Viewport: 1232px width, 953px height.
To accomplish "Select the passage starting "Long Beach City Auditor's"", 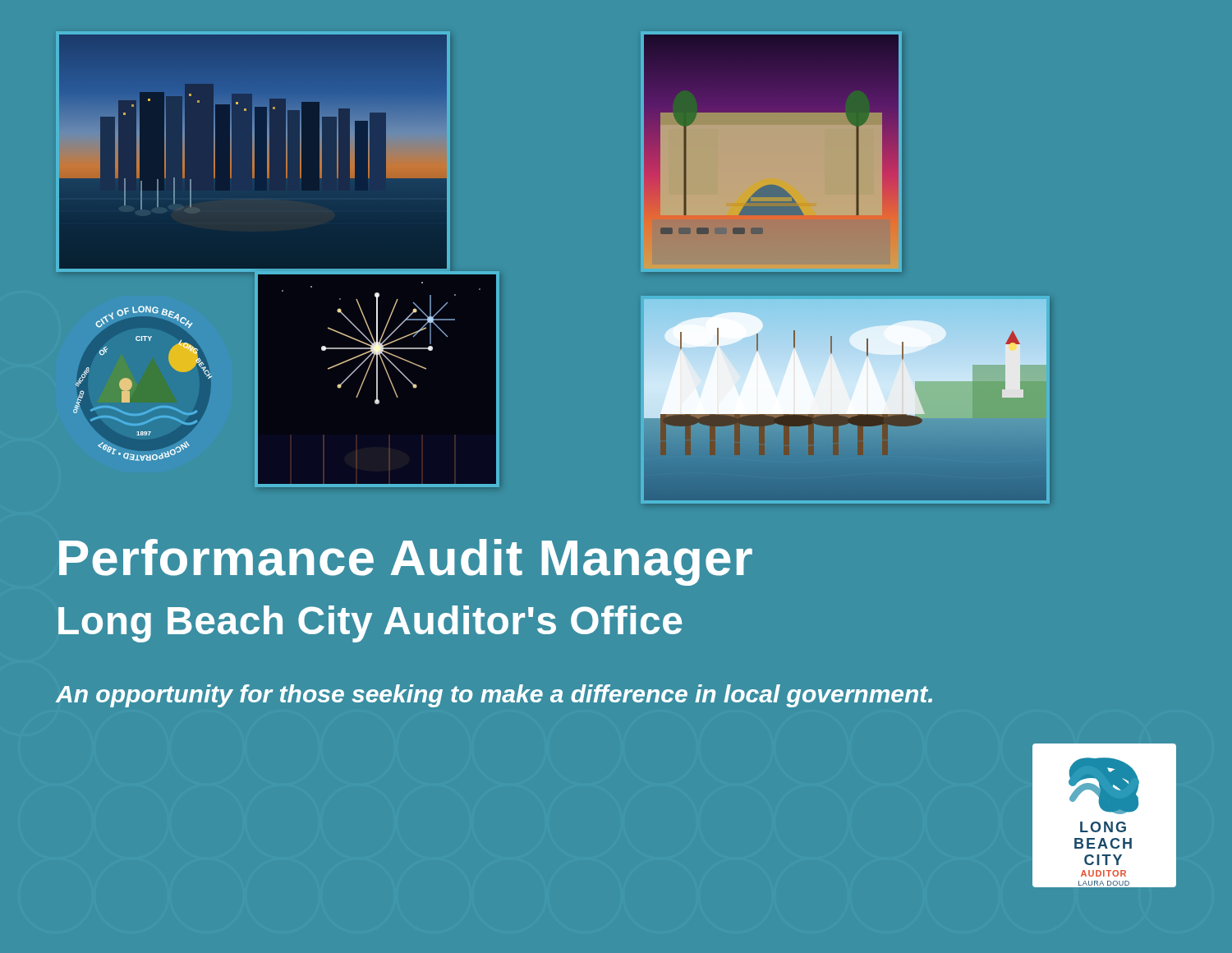I will [370, 621].
